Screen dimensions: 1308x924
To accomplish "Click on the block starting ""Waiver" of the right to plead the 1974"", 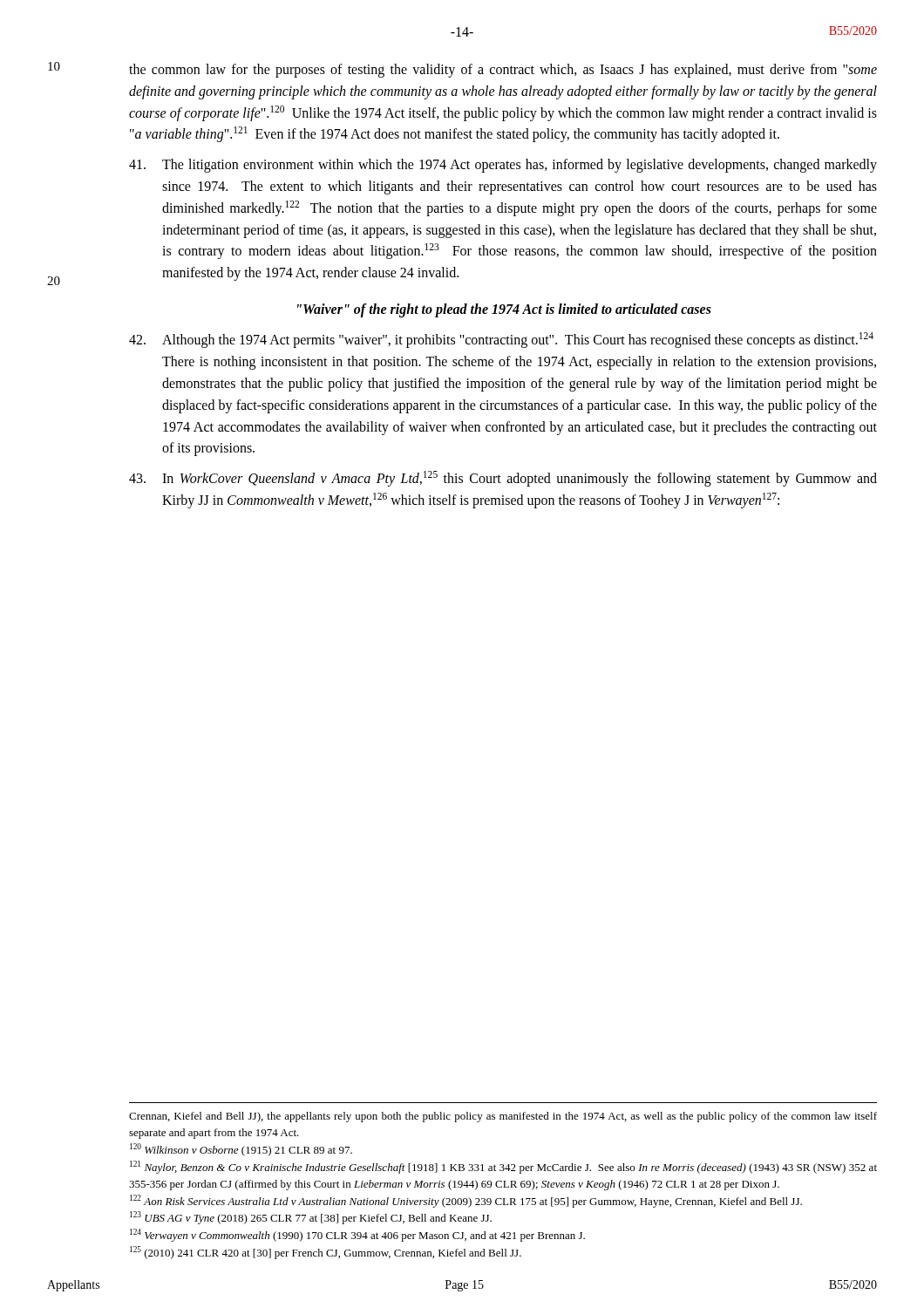I will [503, 309].
